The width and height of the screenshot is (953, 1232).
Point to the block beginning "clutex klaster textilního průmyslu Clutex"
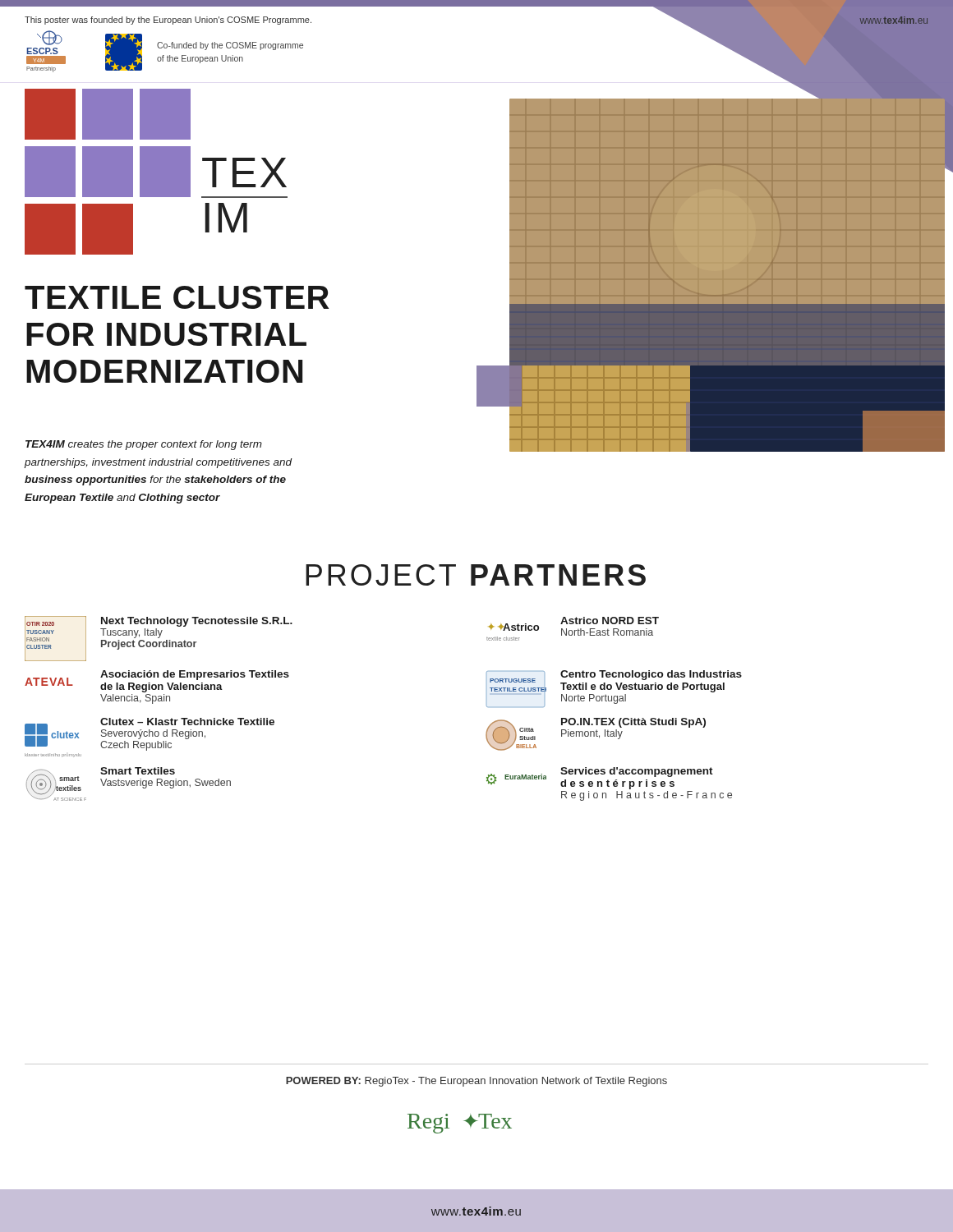point(150,737)
